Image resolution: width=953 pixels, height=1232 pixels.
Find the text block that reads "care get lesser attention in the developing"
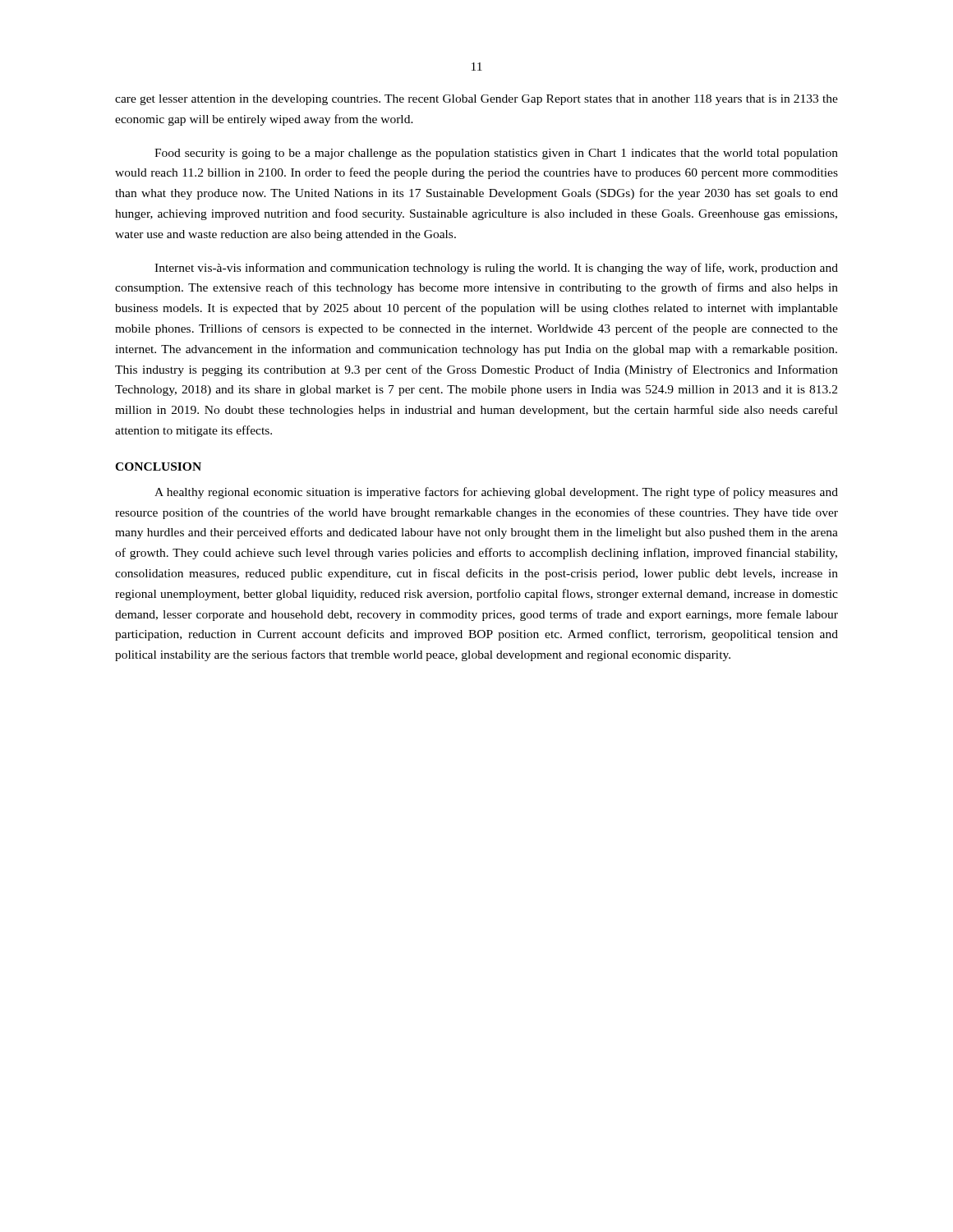(x=476, y=109)
